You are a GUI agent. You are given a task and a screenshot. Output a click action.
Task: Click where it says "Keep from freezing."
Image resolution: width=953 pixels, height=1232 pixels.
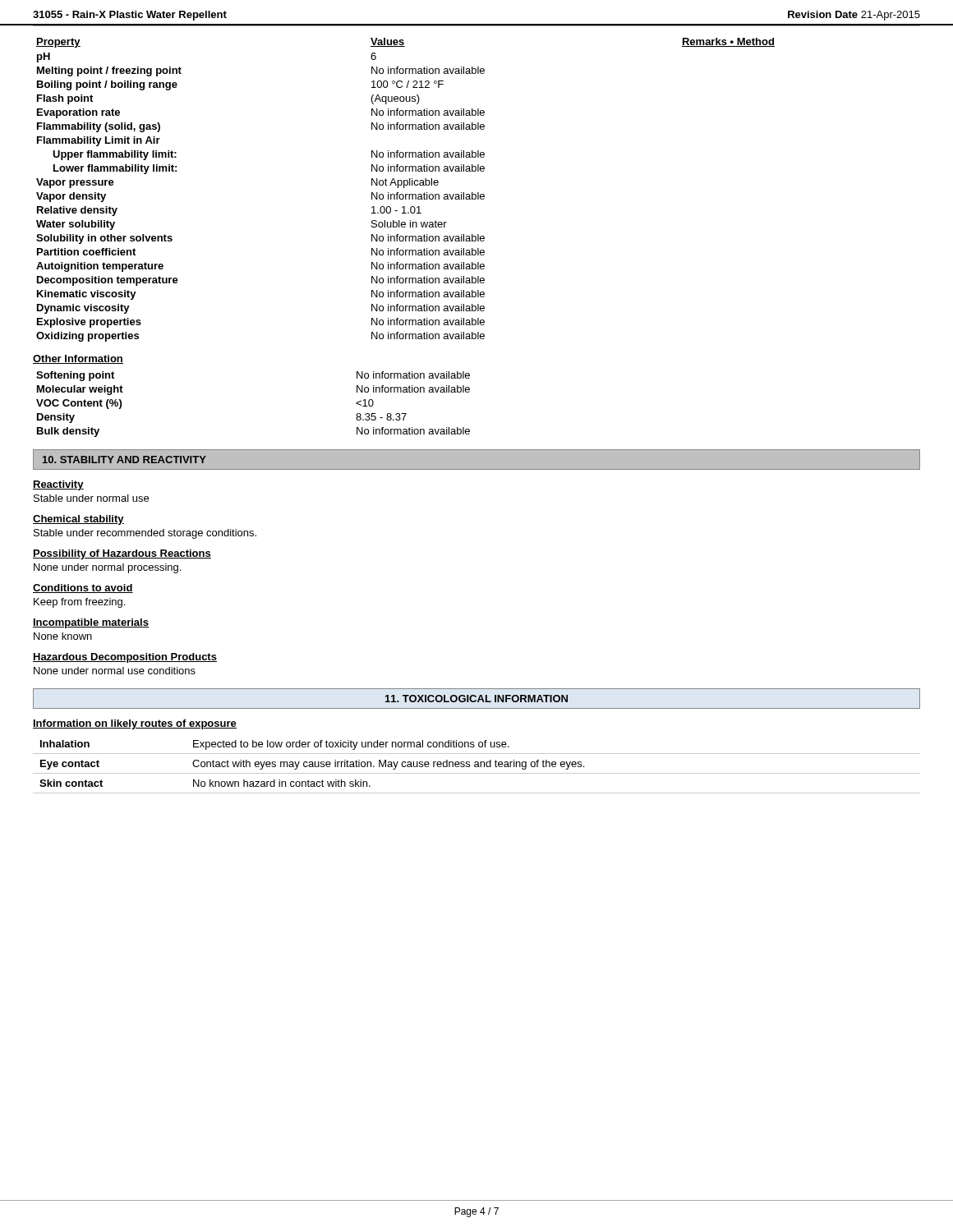pyautogui.click(x=79, y=602)
